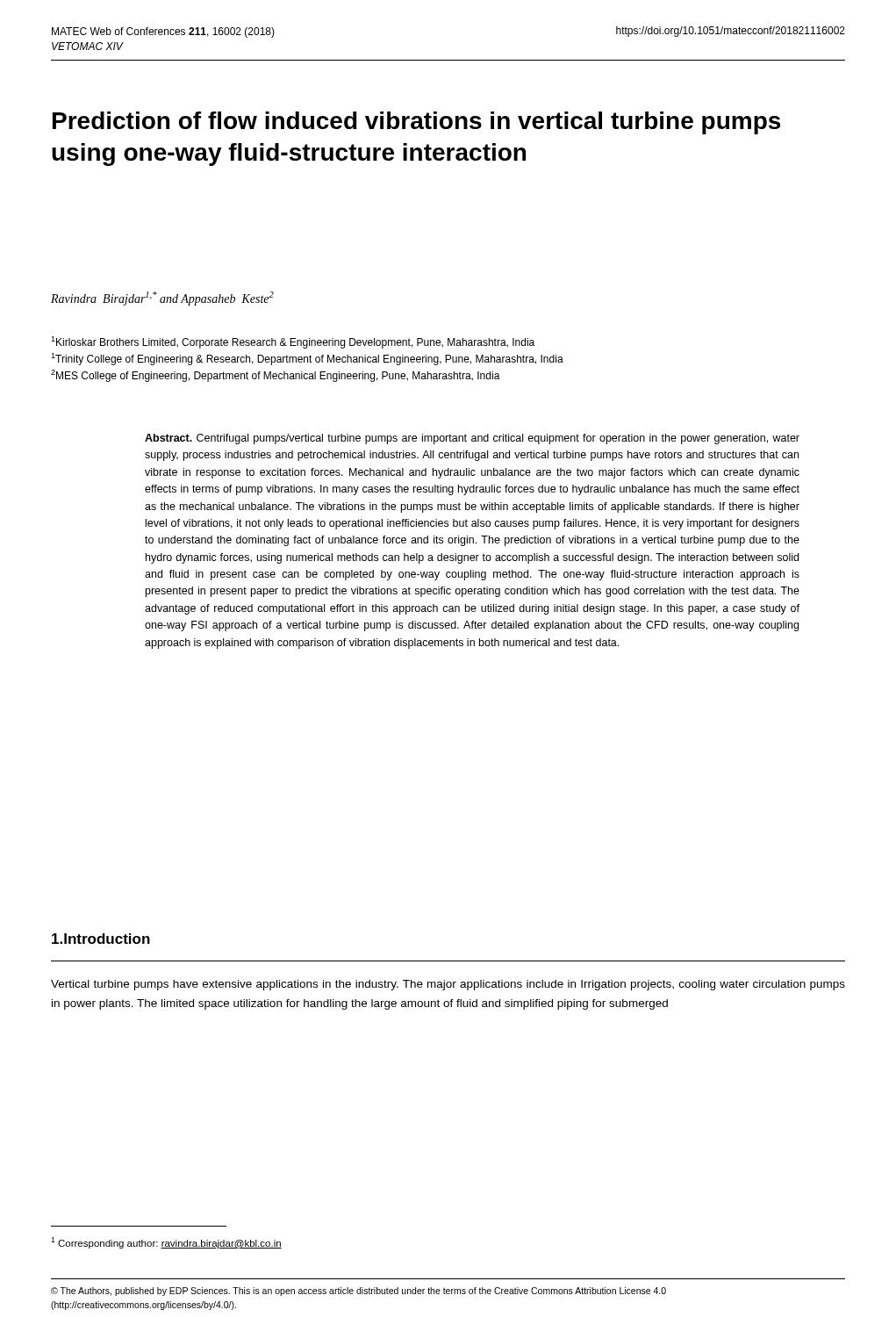Find the text block containing "Vertical turbine pumps have extensive applications"
The height and width of the screenshot is (1317, 896).
click(x=448, y=994)
